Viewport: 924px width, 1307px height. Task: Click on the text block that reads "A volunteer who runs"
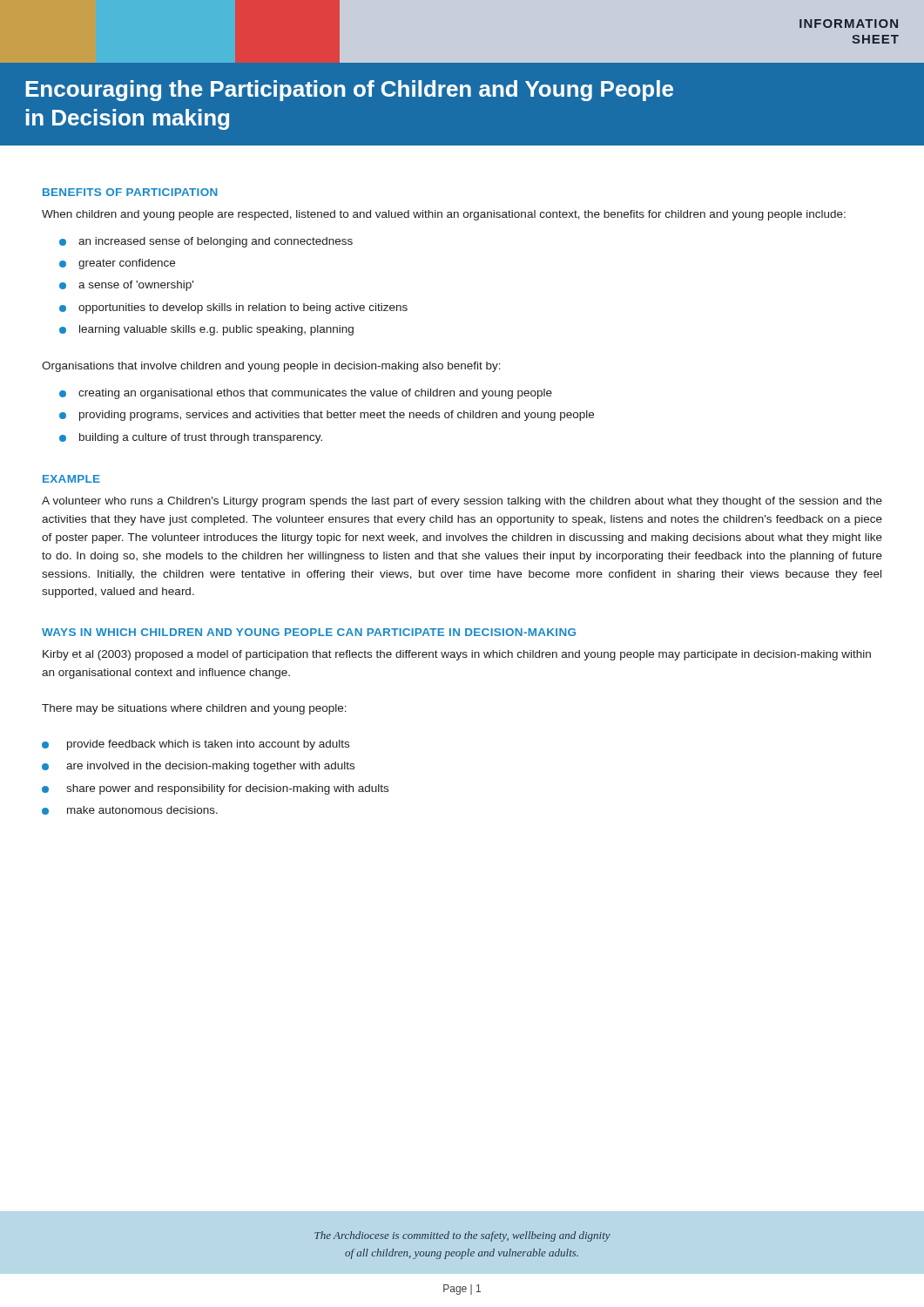pyautogui.click(x=462, y=546)
